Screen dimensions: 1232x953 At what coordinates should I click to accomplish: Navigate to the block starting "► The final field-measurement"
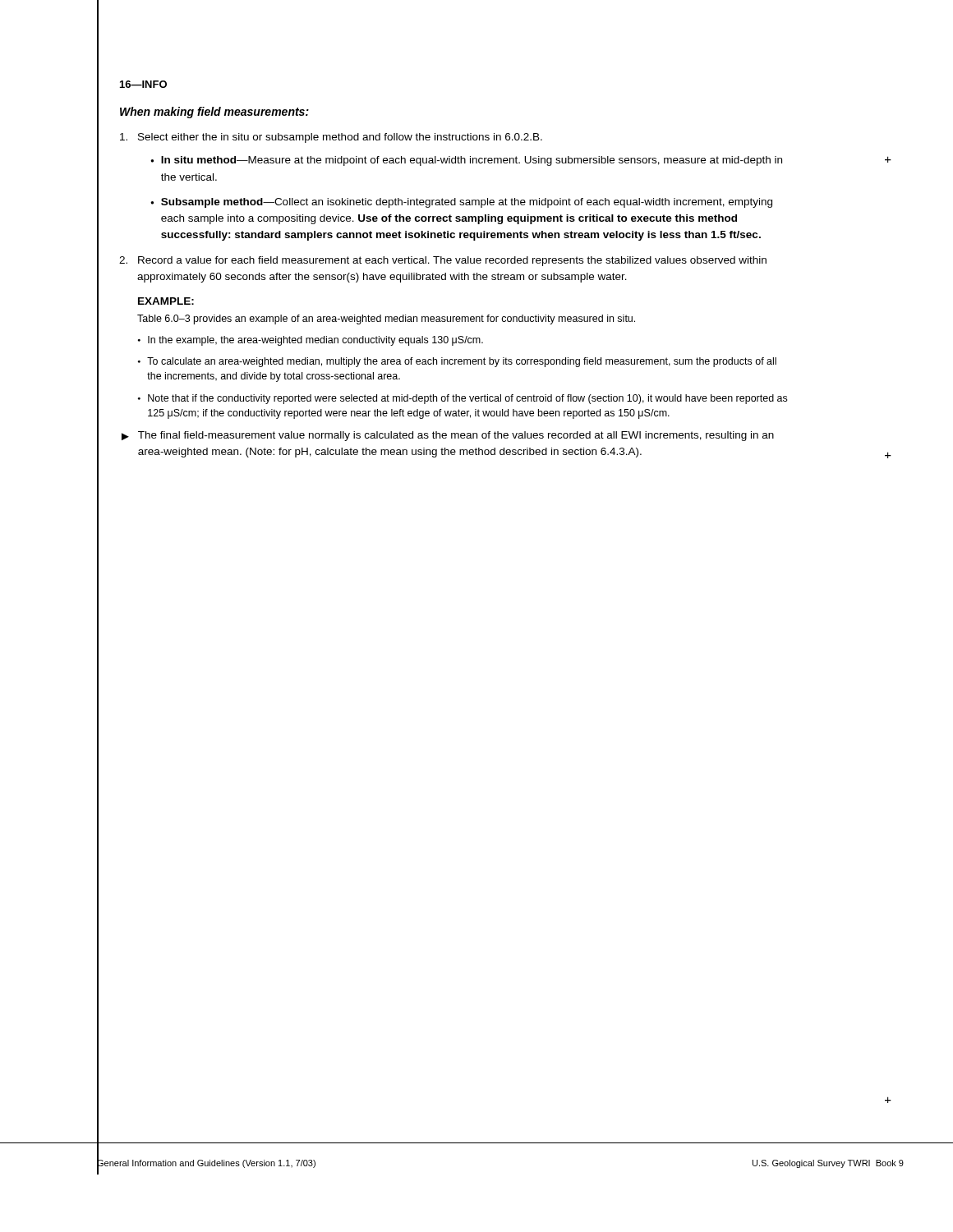pos(456,444)
